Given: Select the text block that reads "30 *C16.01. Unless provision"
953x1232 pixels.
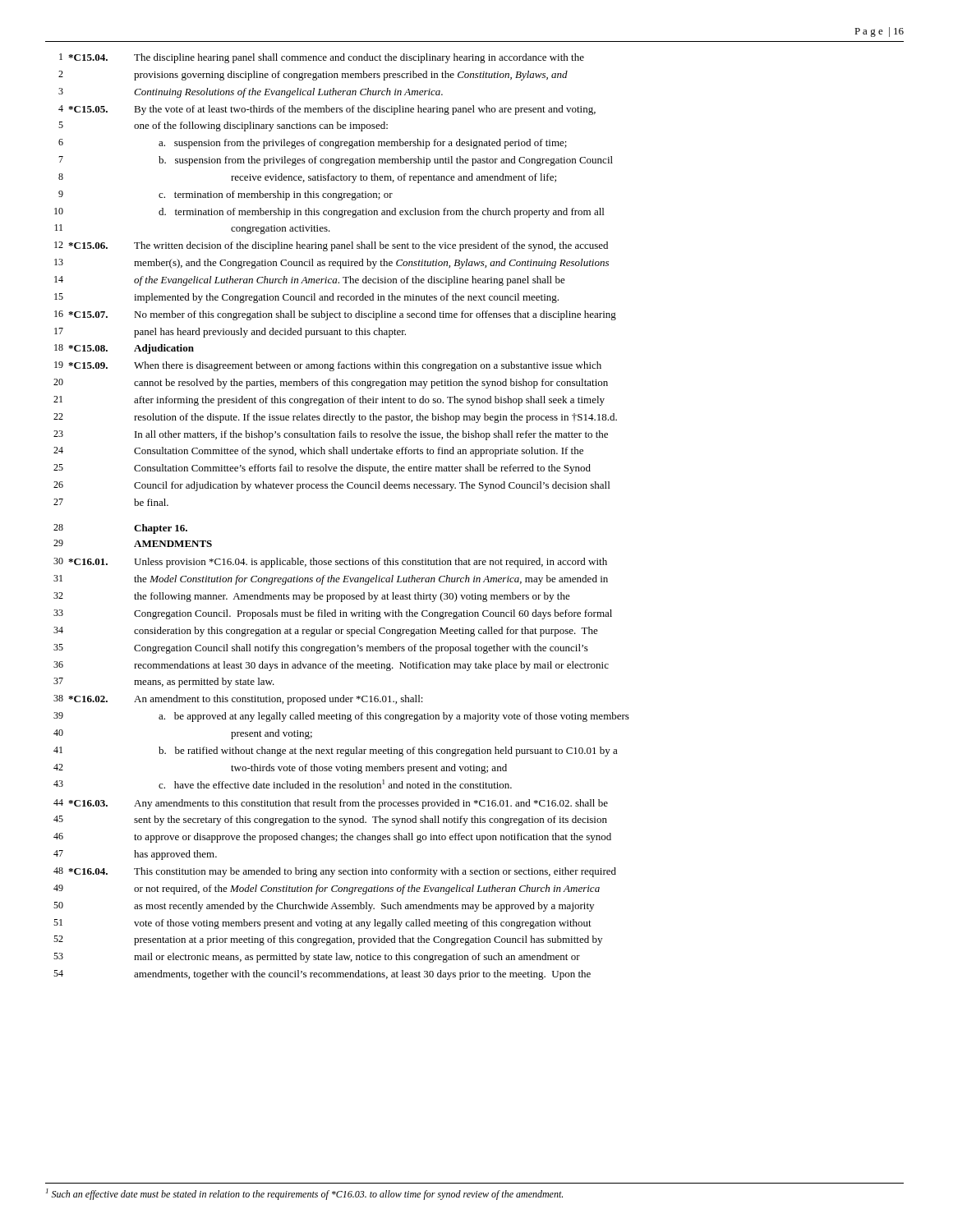Looking at the screenshot, I should pos(474,622).
